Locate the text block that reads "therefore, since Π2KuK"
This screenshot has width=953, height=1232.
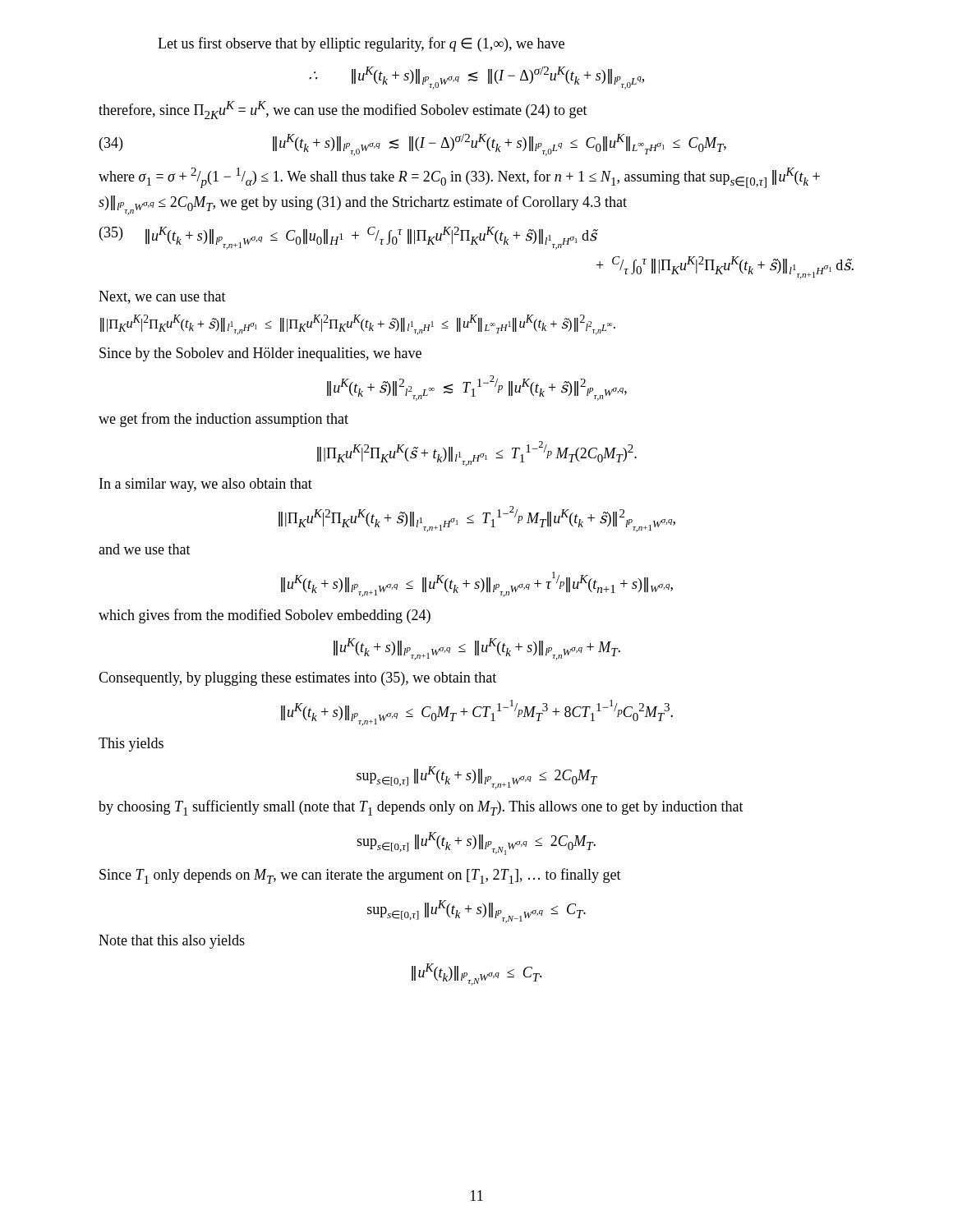click(343, 110)
